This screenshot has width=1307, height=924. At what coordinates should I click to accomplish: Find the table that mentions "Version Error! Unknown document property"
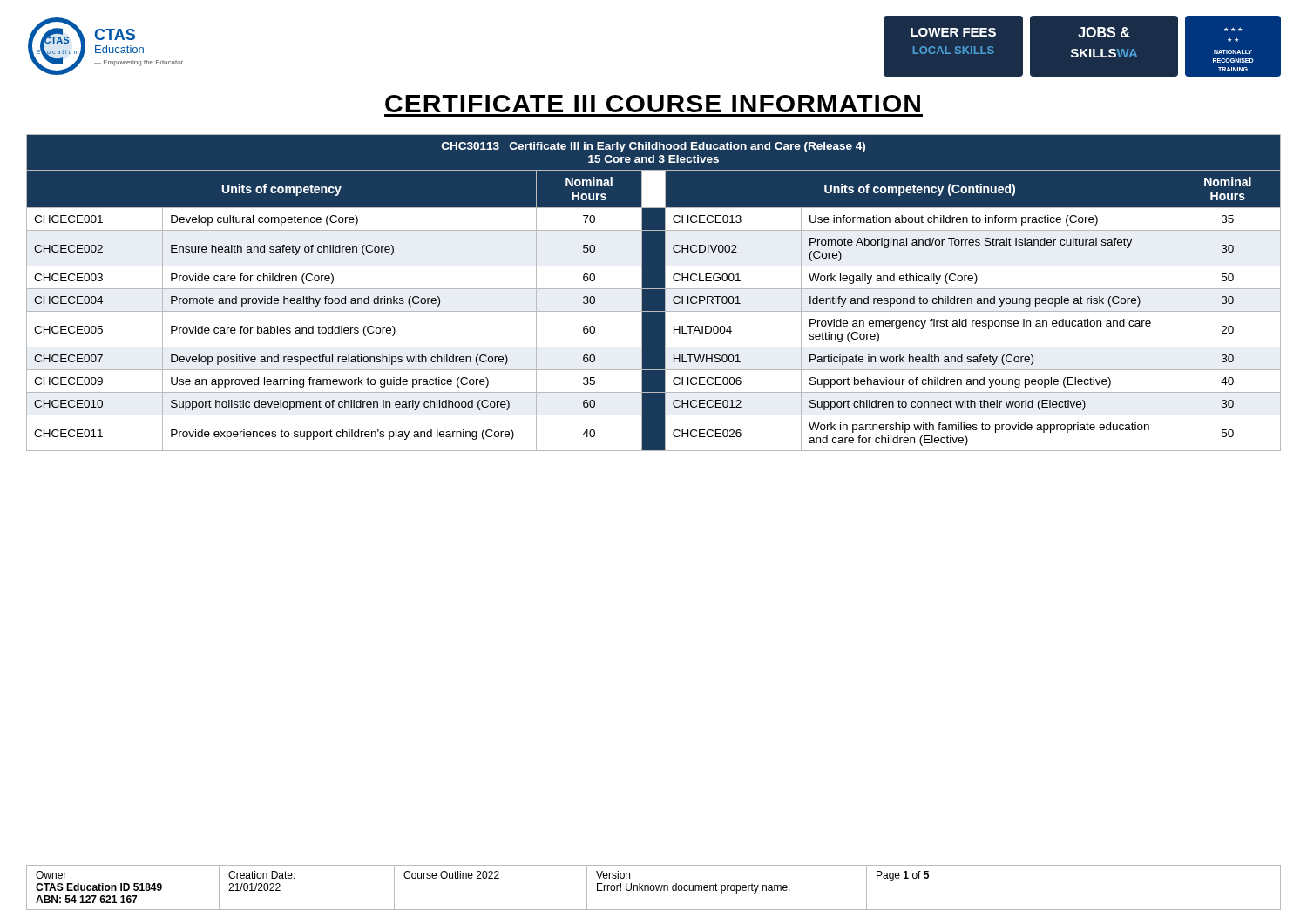(x=654, y=887)
